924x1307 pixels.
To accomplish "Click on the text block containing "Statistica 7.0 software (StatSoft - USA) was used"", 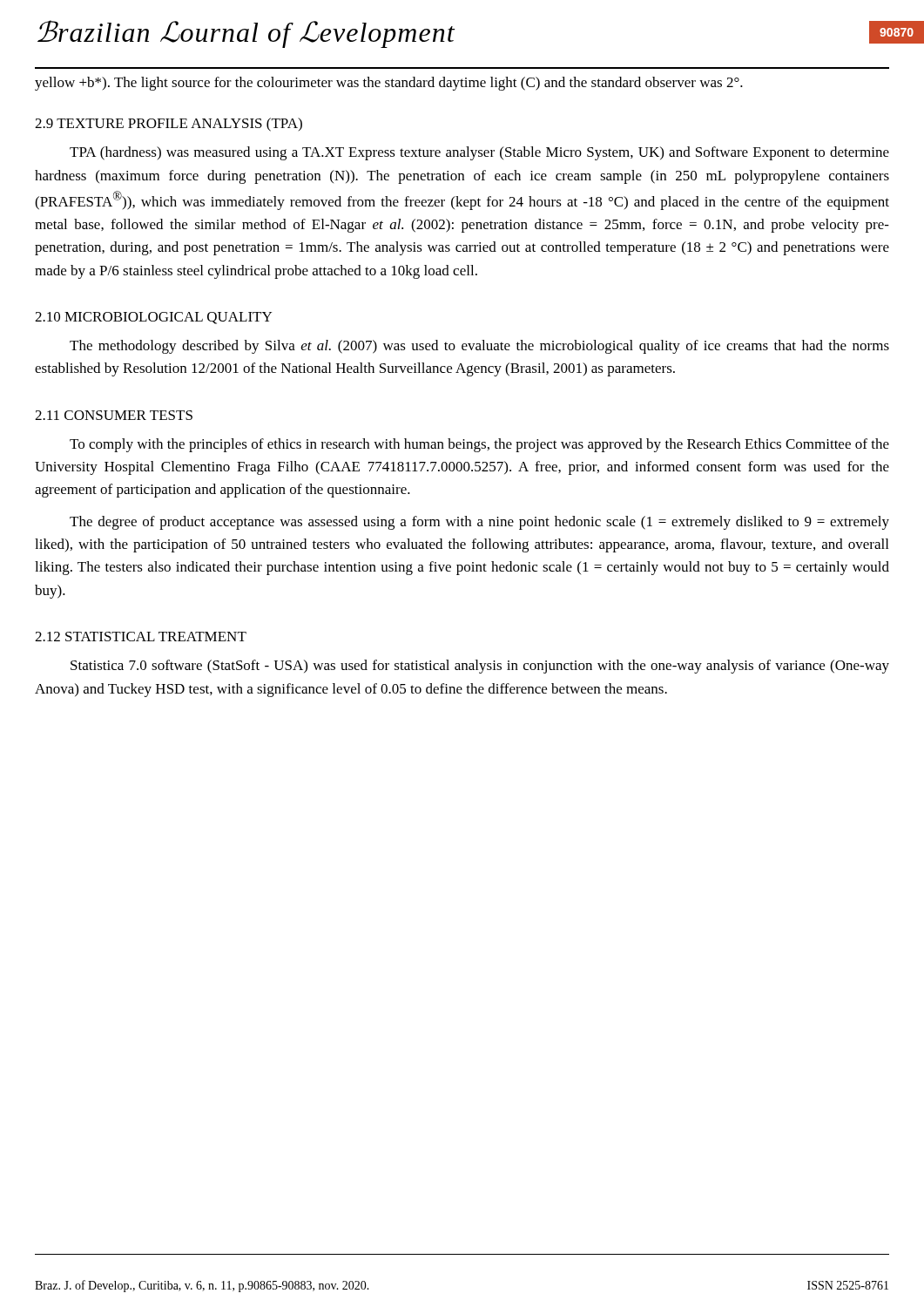I will point(462,677).
